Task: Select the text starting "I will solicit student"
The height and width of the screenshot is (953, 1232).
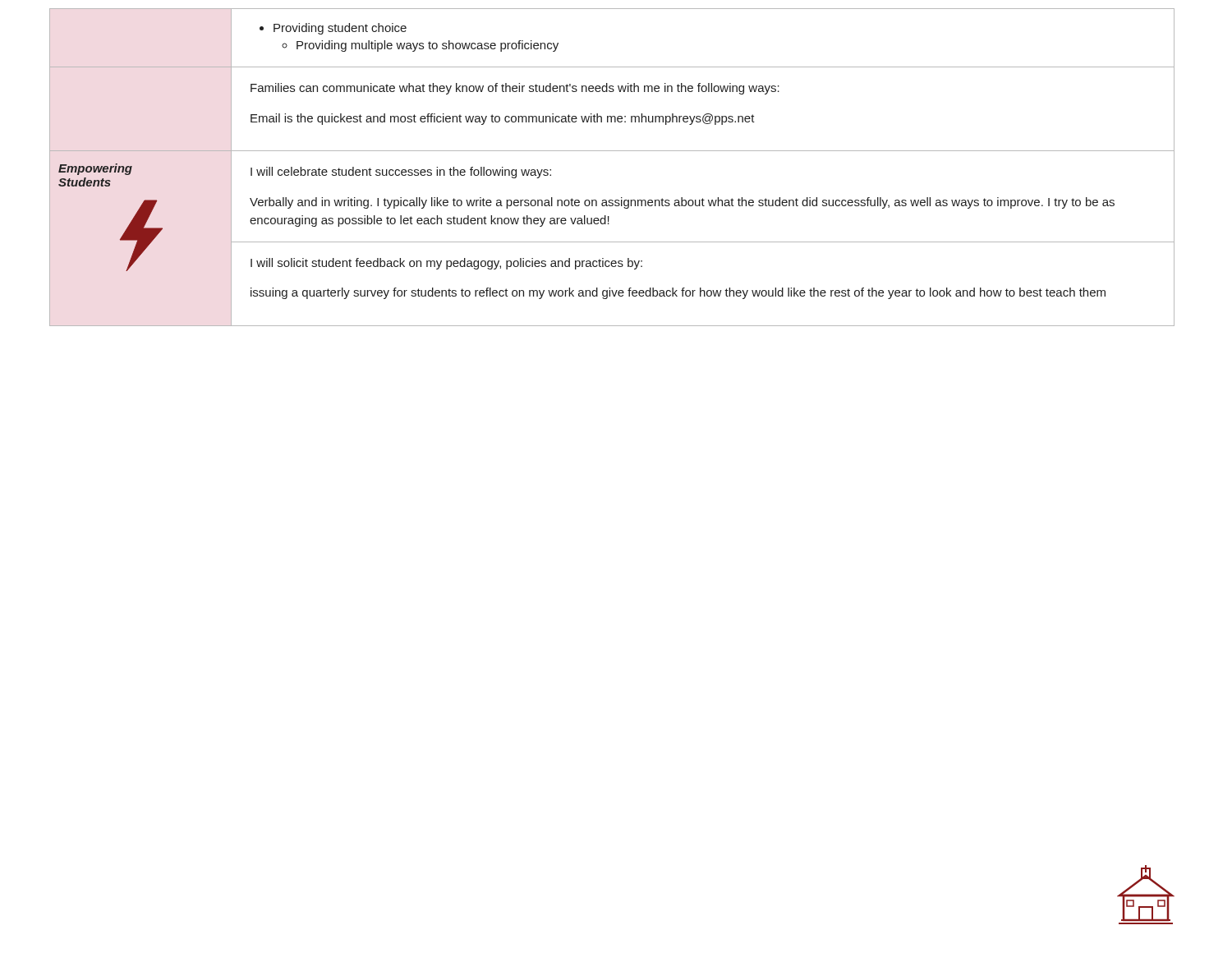Action: [x=446, y=264]
